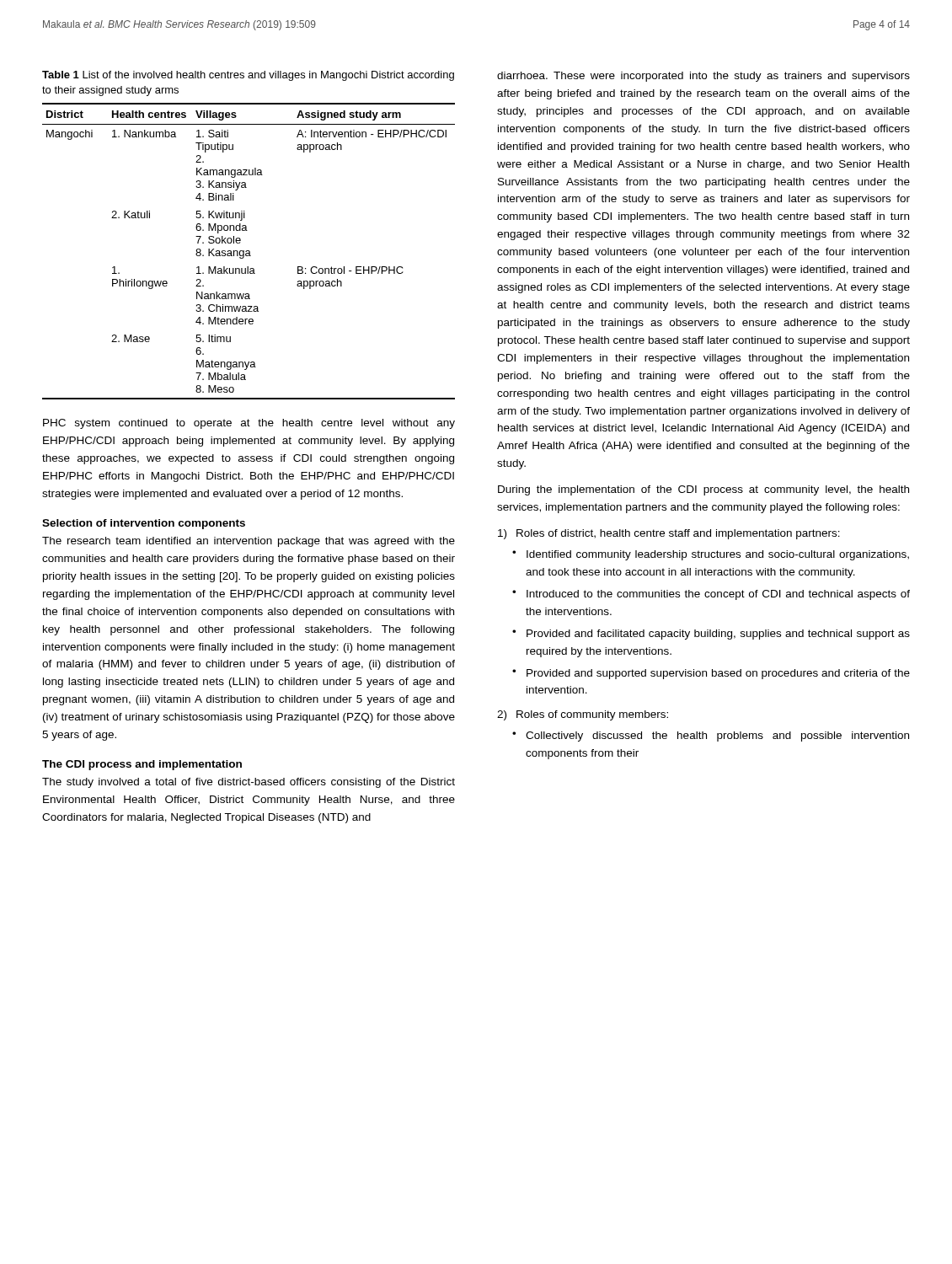Find the block on this page that starts "• Provided and facilitated capacity"
The height and width of the screenshot is (1264, 952).
[711, 643]
